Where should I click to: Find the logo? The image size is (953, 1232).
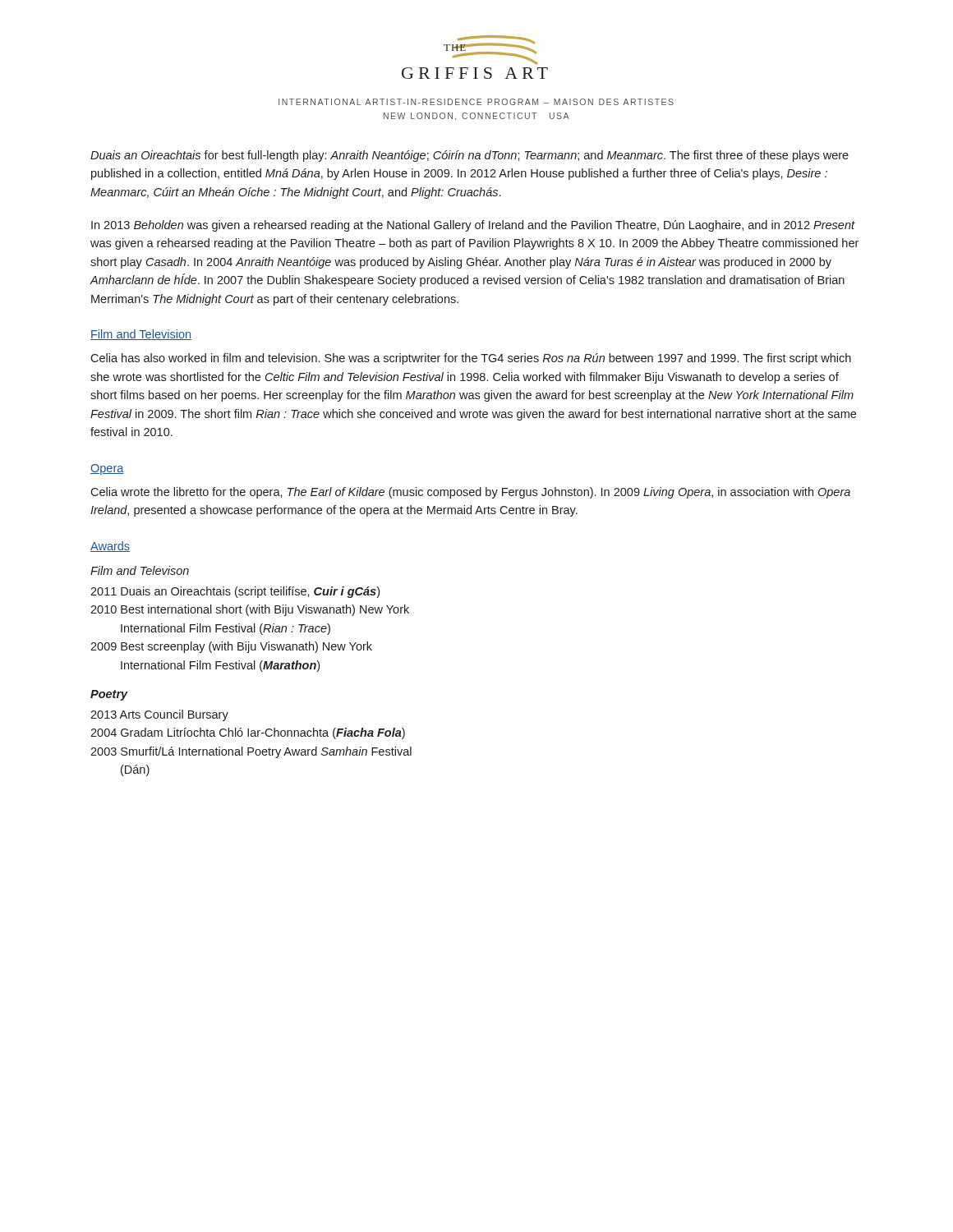click(476, 44)
